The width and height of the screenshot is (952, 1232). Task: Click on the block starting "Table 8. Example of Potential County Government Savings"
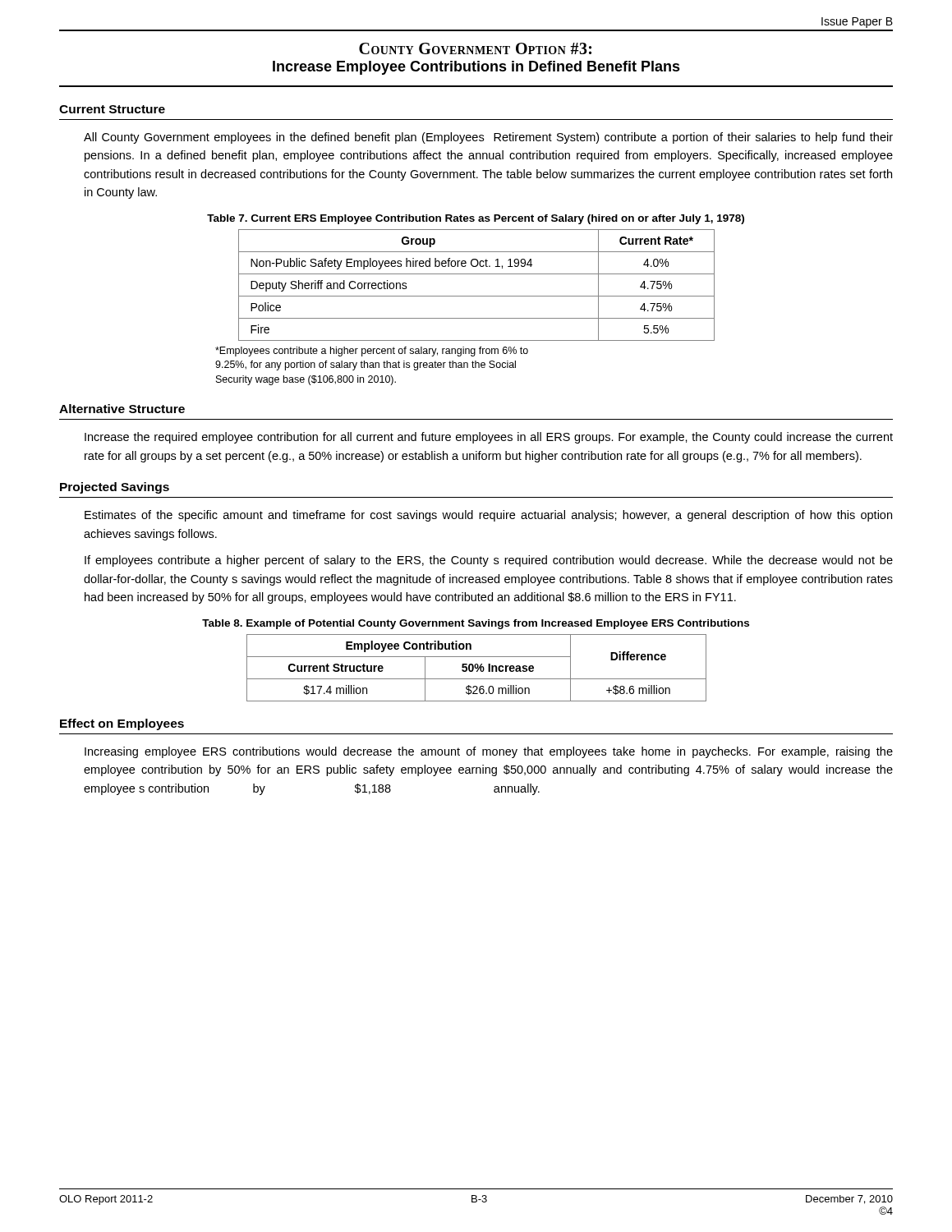click(x=476, y=623)
